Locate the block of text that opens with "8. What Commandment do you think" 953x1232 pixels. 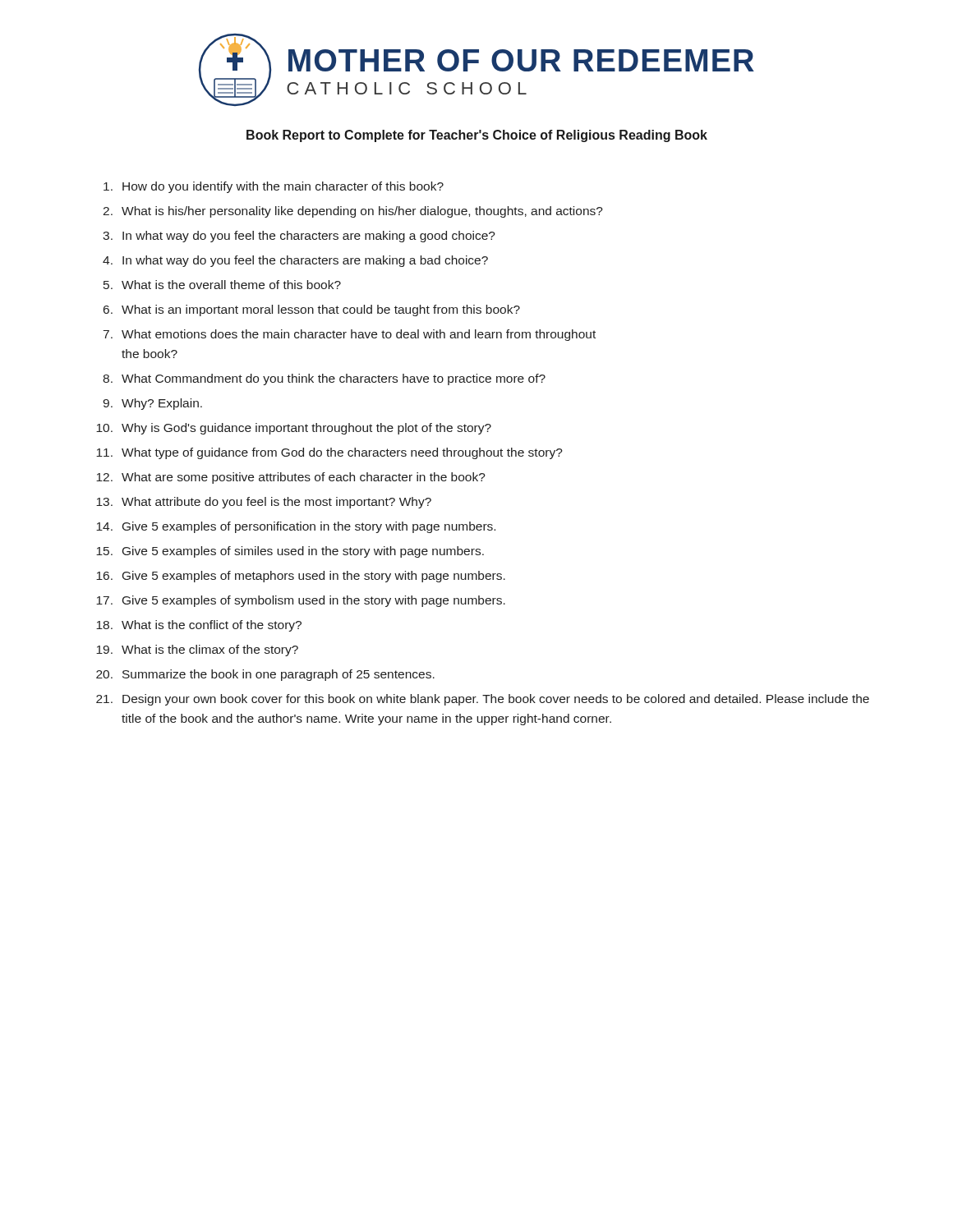(485, 379)
